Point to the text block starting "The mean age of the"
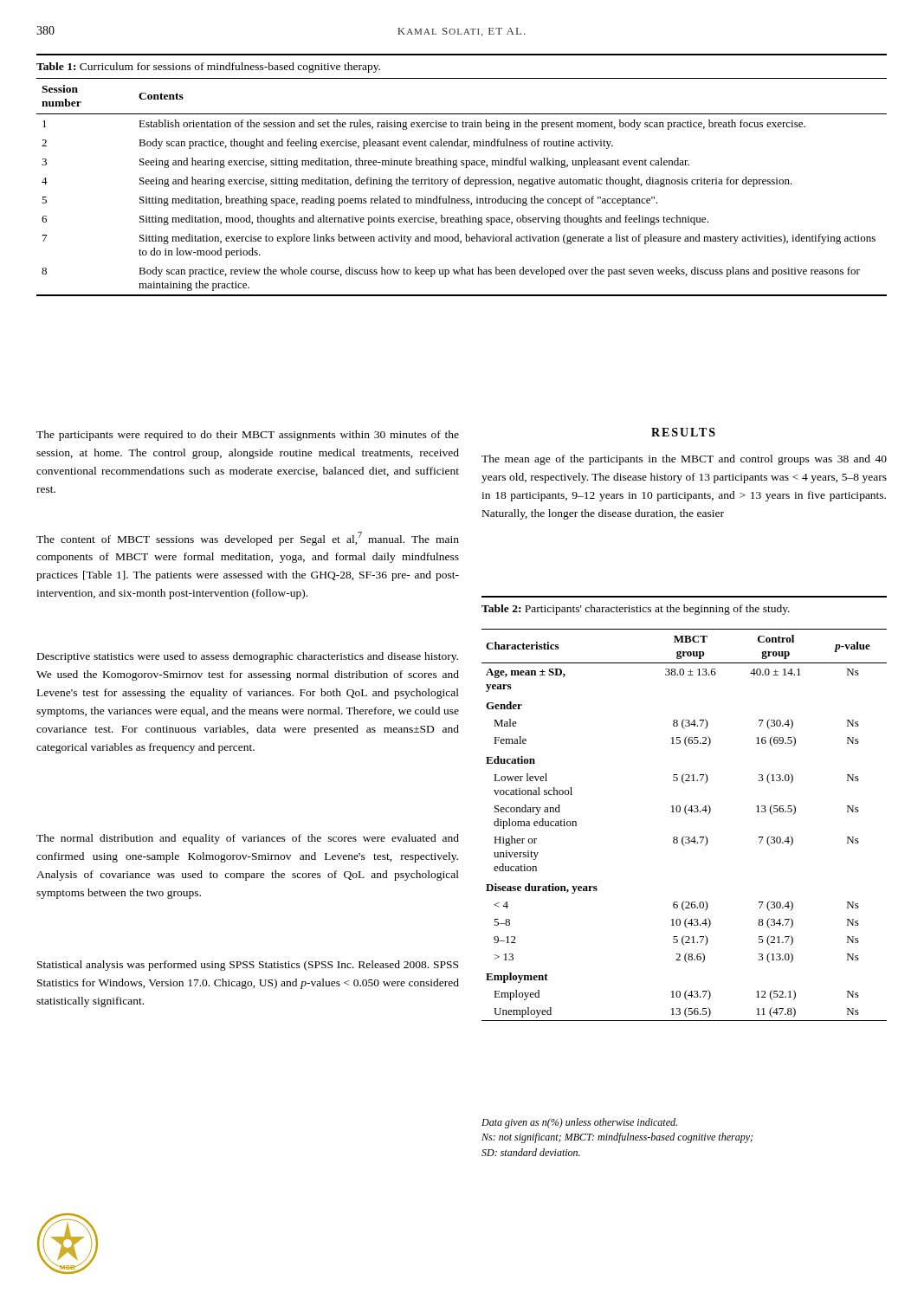Viewport: 924px width, 1299px height. tap(684, 486)
